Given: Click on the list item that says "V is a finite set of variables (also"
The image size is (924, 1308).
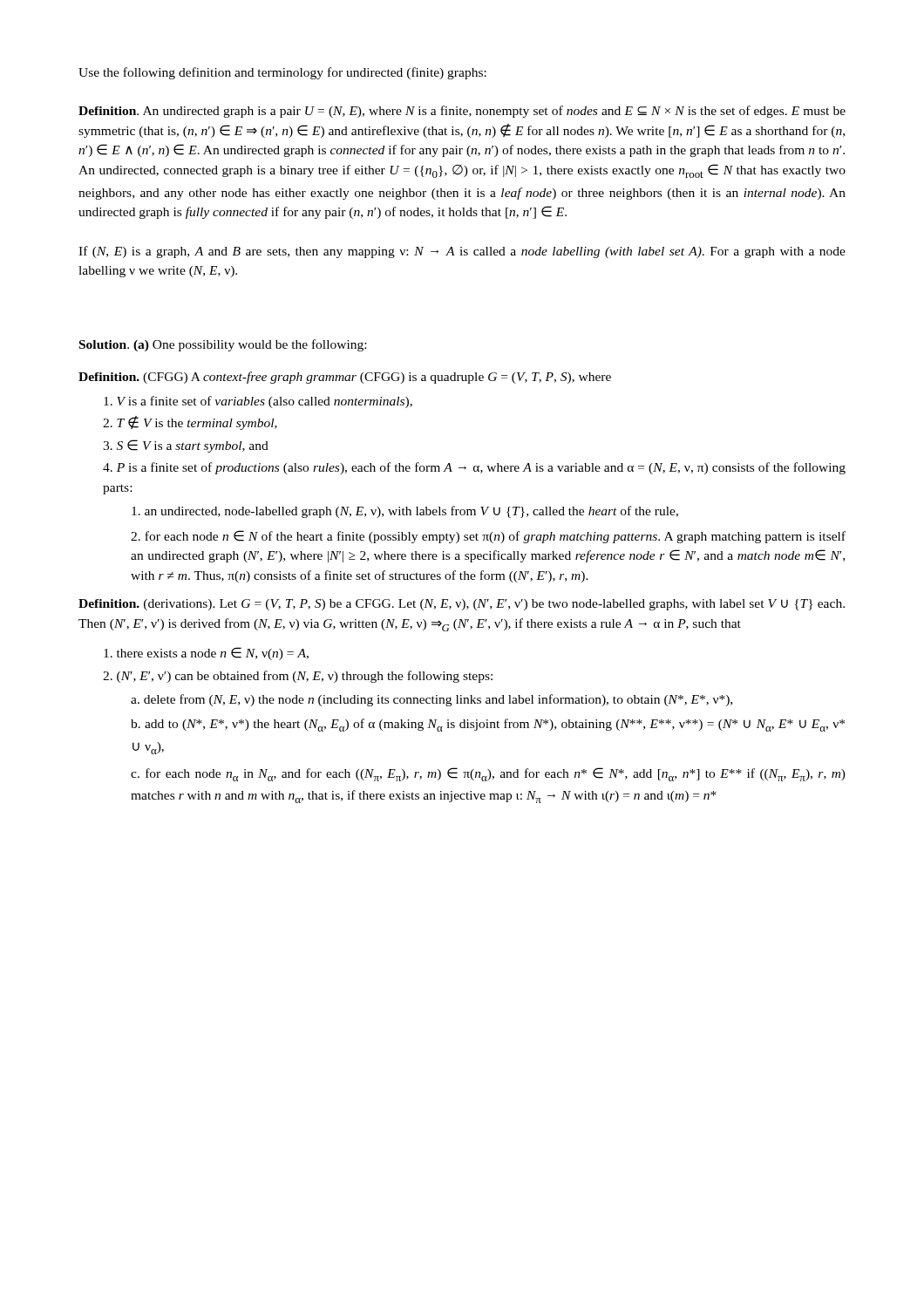Looking at the screenshot, I should coord(258,402).
